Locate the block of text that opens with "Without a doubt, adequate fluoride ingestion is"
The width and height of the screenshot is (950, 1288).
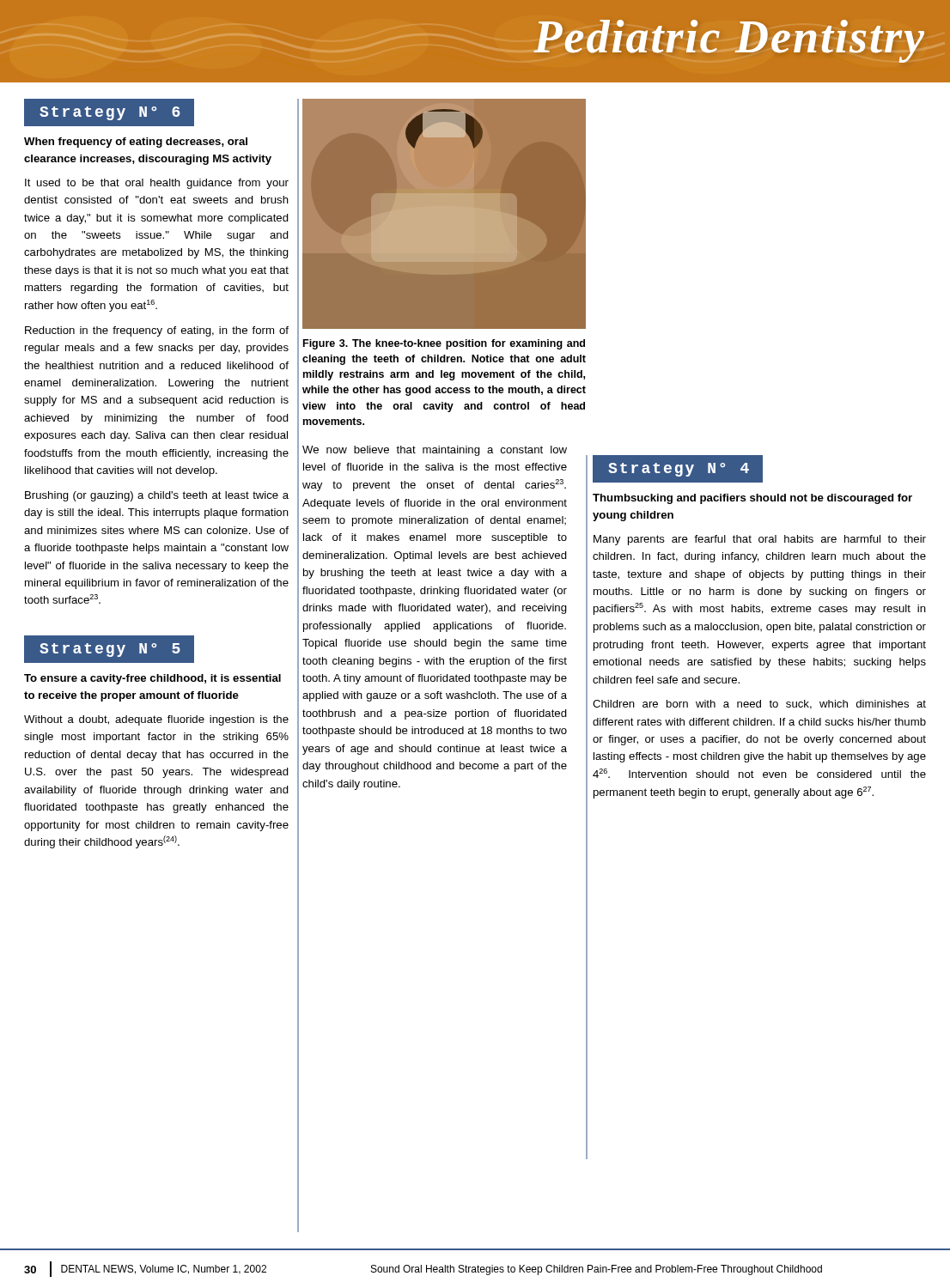(x=156, y=781)
